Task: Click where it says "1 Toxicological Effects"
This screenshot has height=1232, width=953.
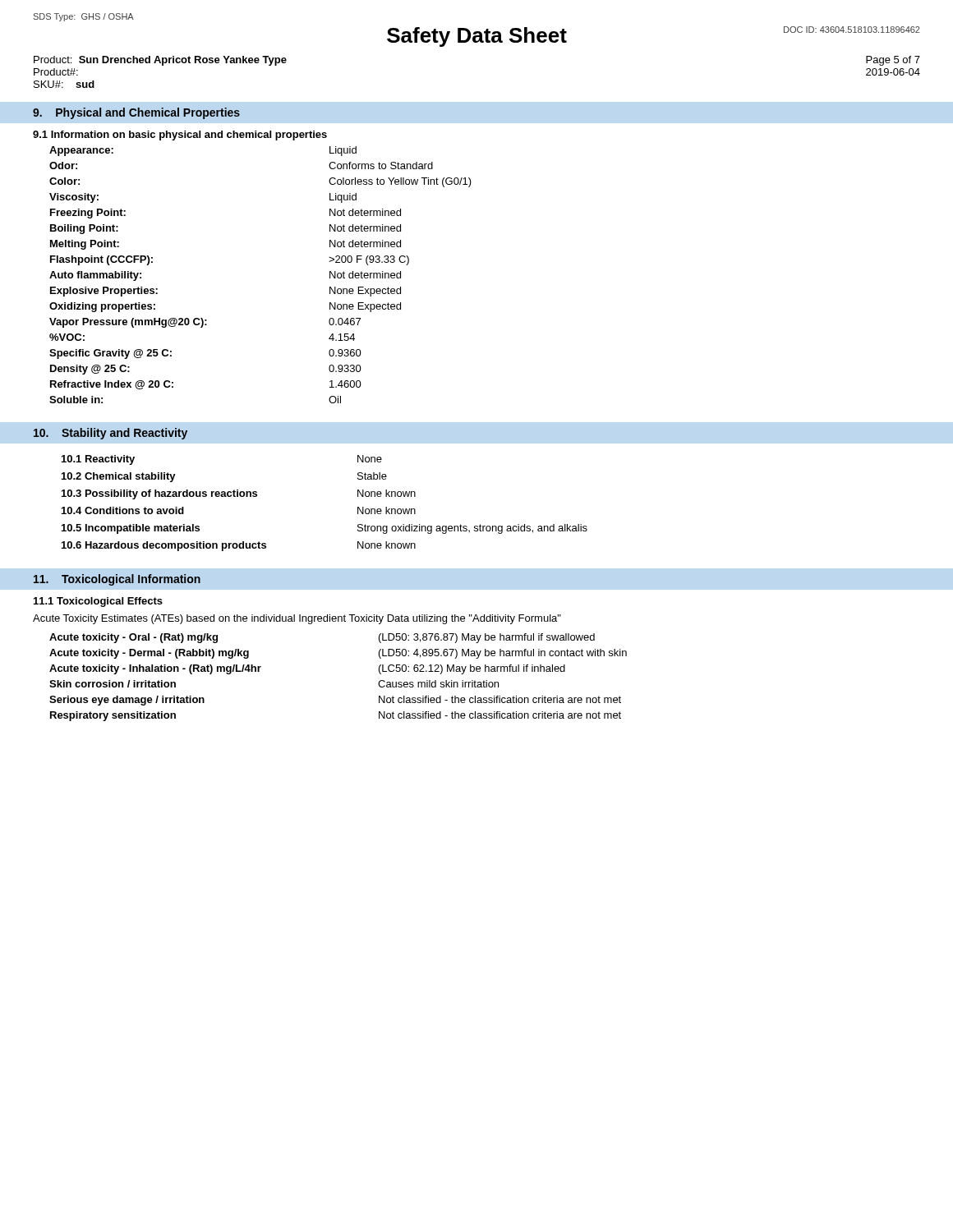Action: click(x=98, y=601)
